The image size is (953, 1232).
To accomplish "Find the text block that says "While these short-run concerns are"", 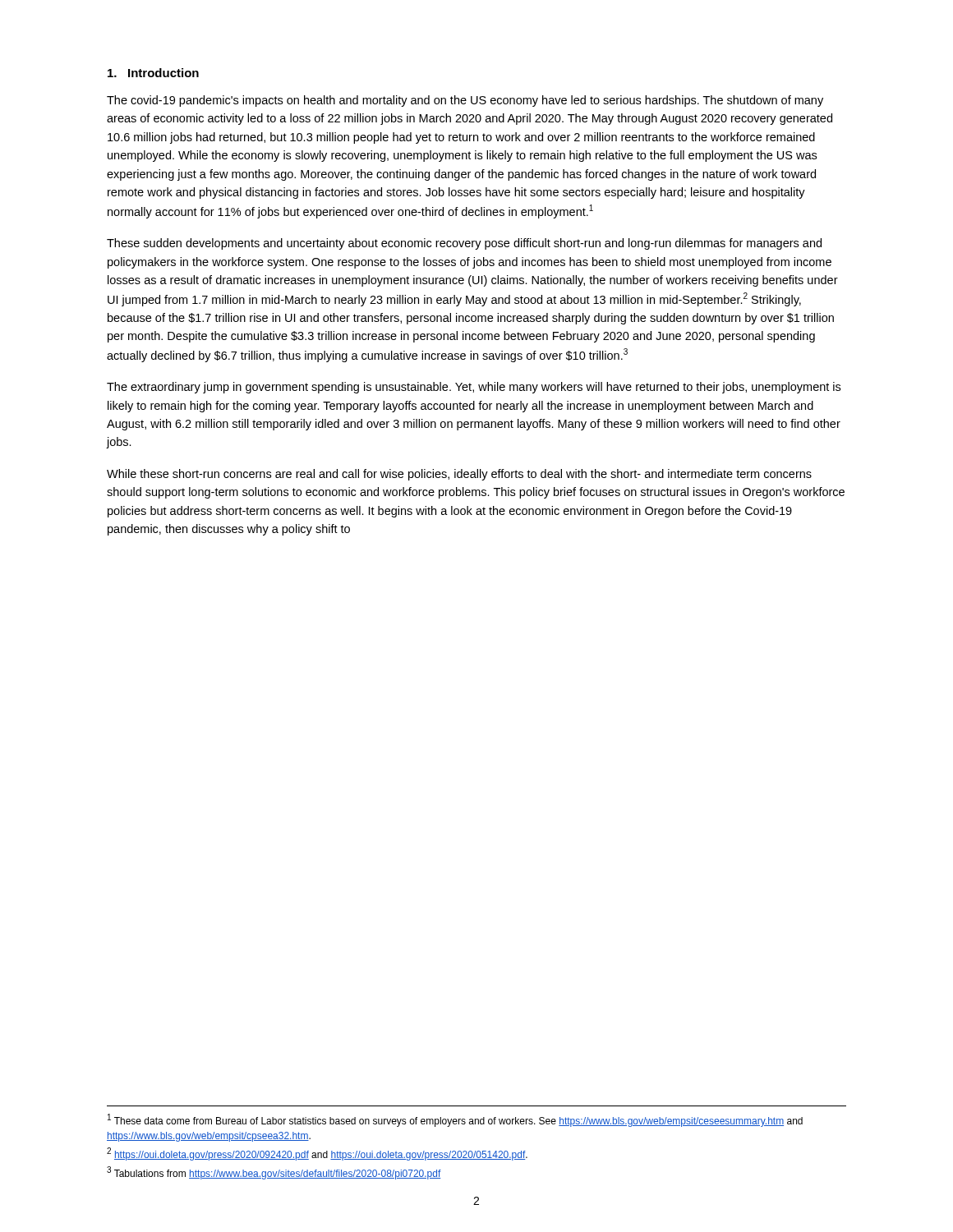I will [476, 502].
